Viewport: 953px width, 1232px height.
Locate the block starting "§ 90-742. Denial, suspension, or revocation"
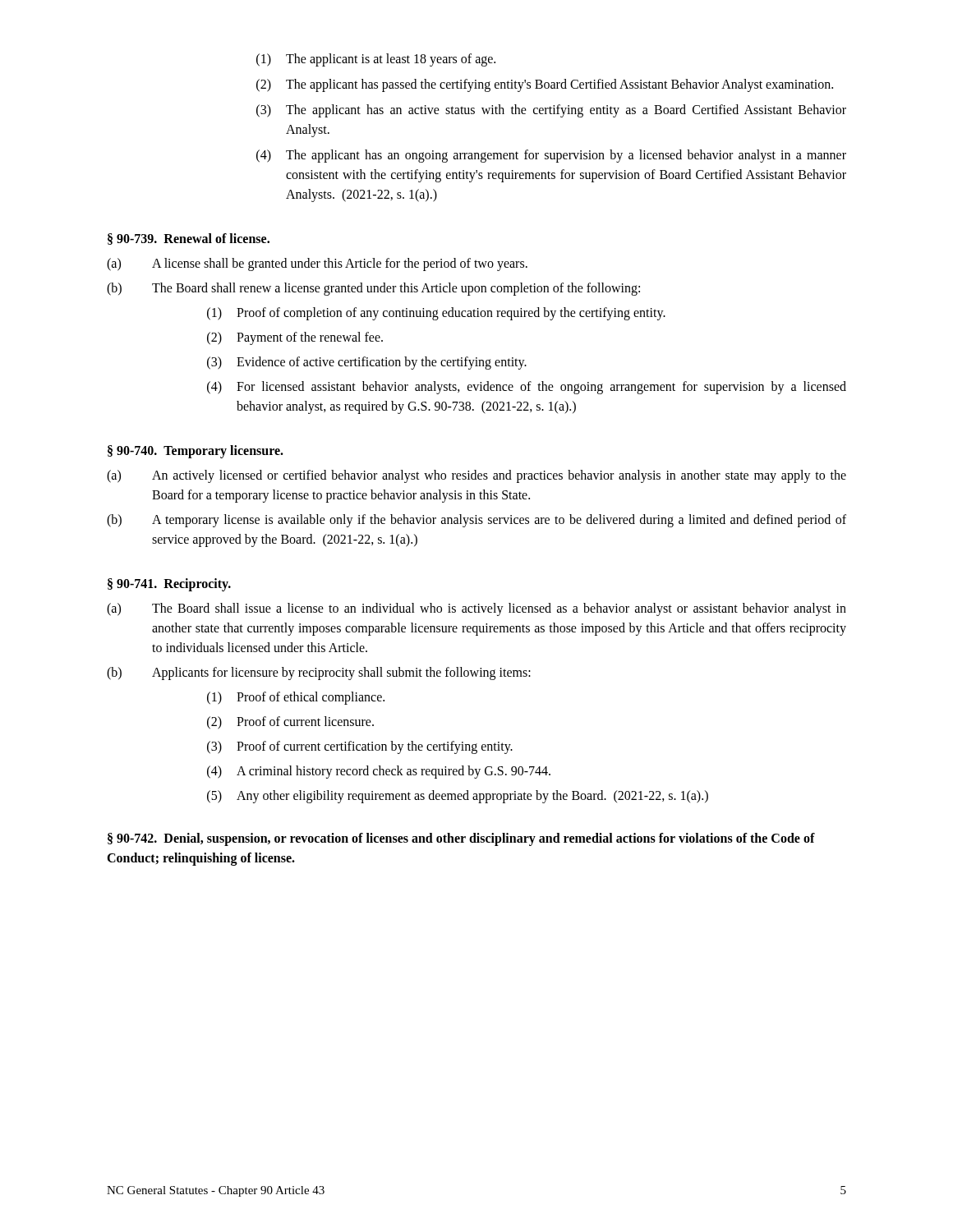461,848
